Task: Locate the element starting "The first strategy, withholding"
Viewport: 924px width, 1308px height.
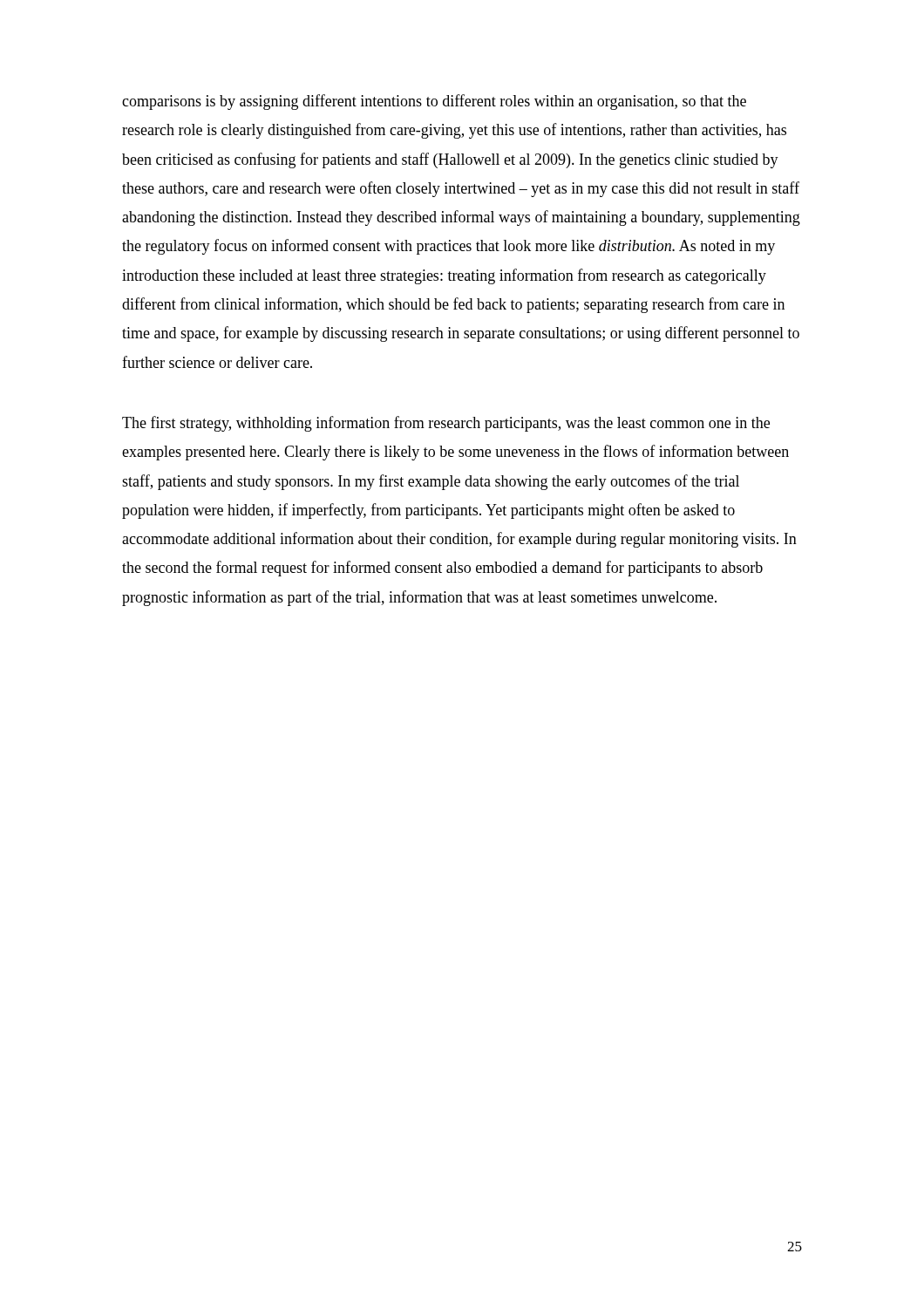Action: pyautogui.click(x=459, y=510)
